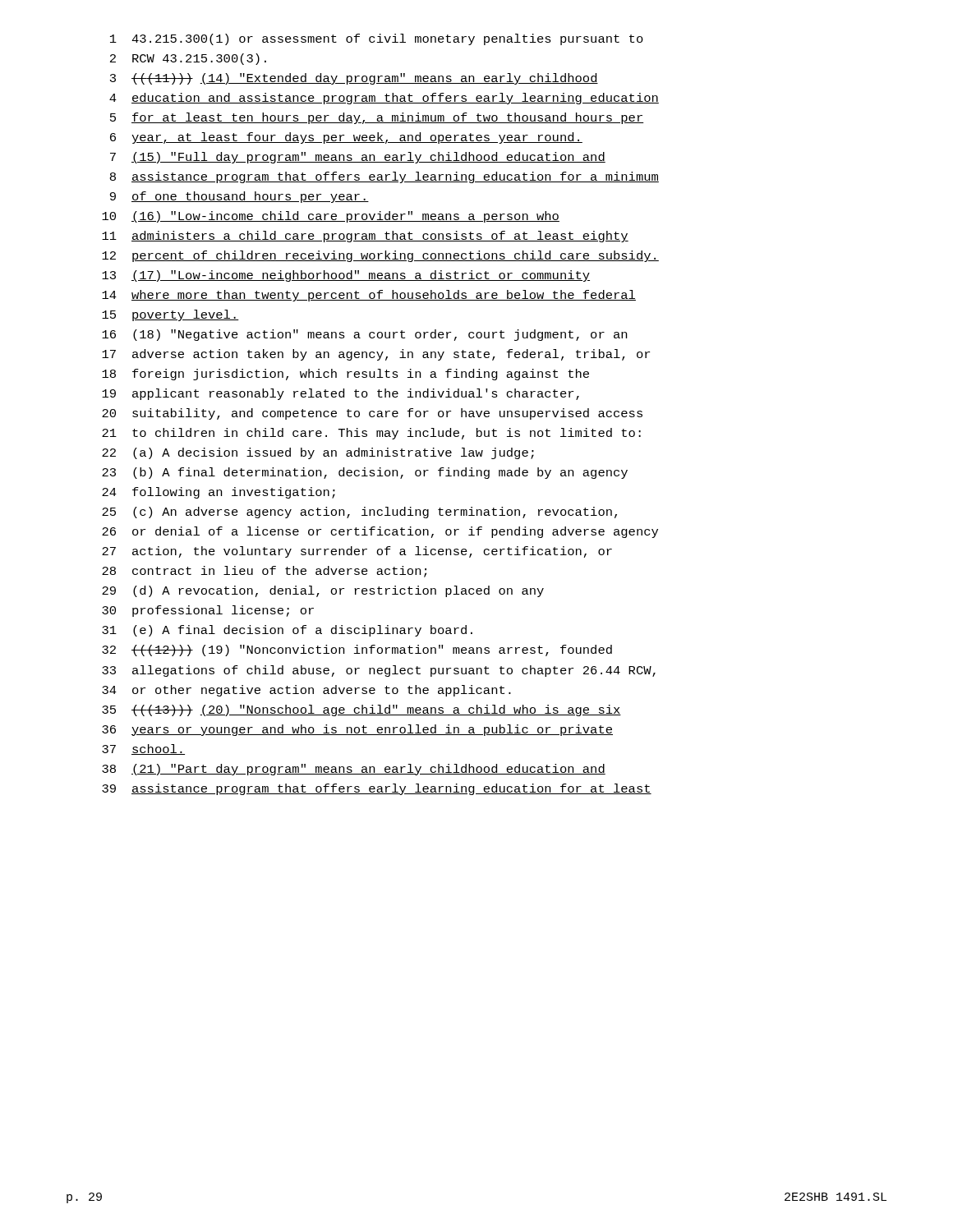Click on the list item with the text "38 (21) "Part"
Image resolution: width=953 pixels, height=1232 pixels.
[476, 769]
